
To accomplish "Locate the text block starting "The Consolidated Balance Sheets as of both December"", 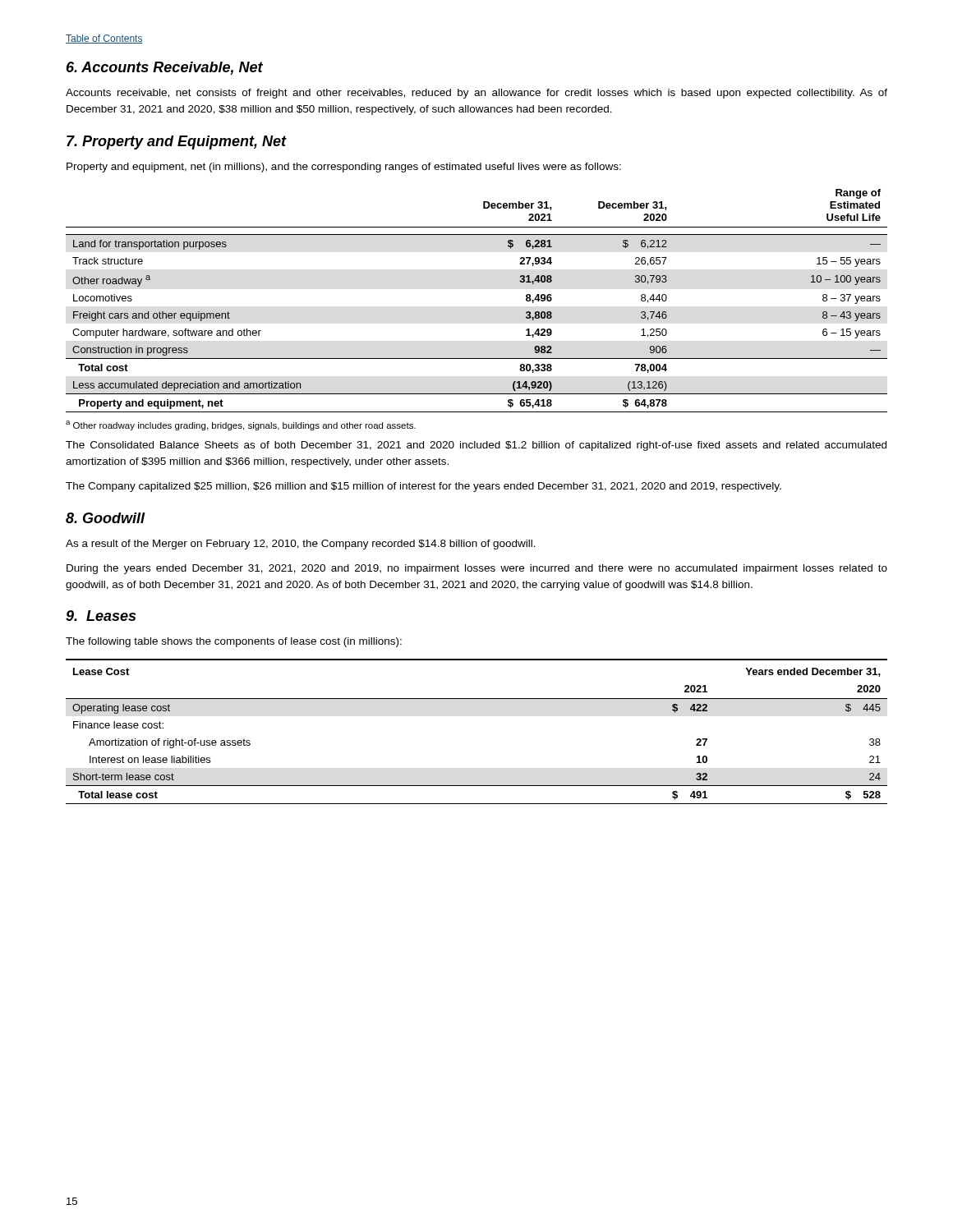I will point(476,453).
